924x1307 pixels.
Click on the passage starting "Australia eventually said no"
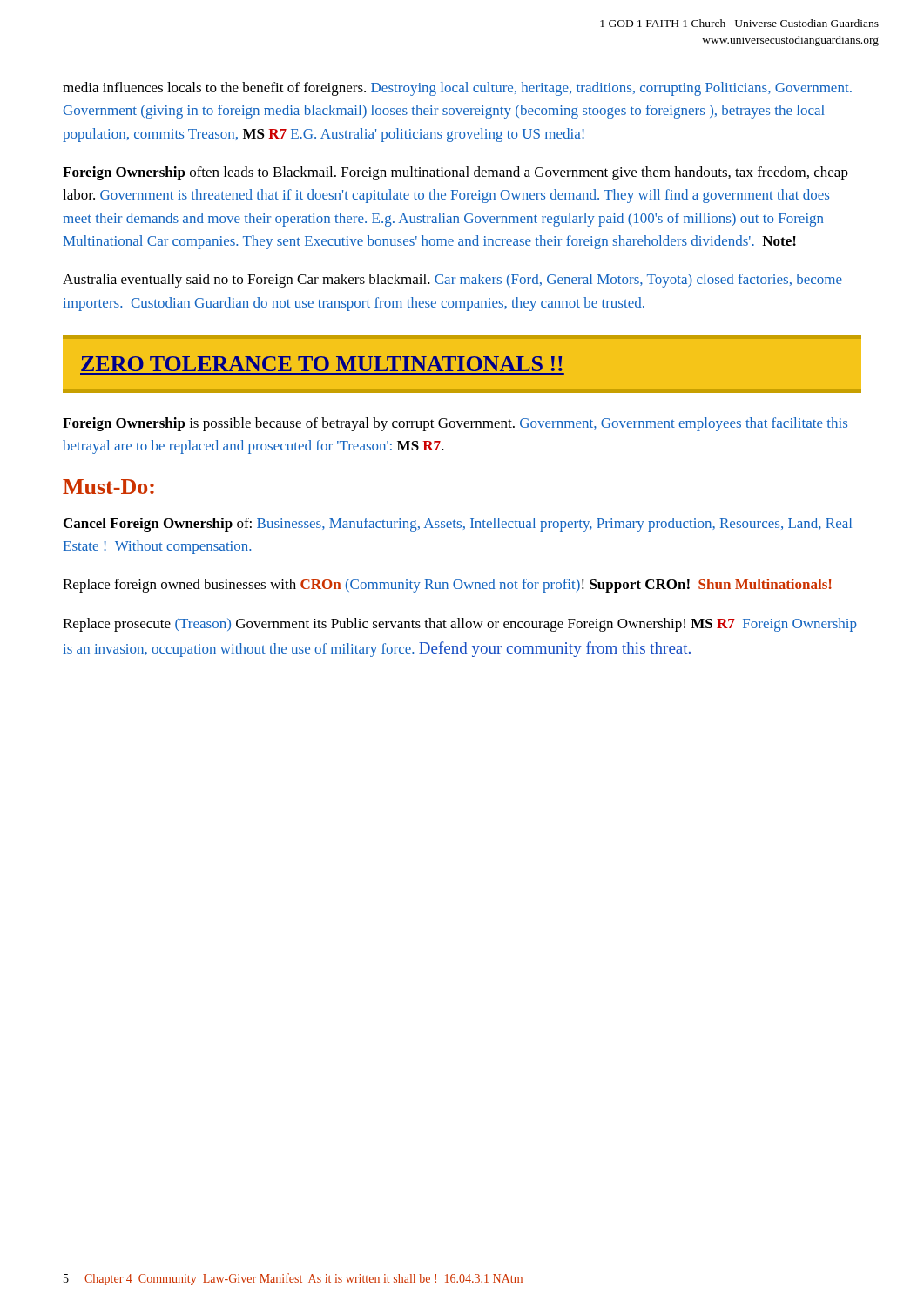pyautogui.click(x=452, y=291)
